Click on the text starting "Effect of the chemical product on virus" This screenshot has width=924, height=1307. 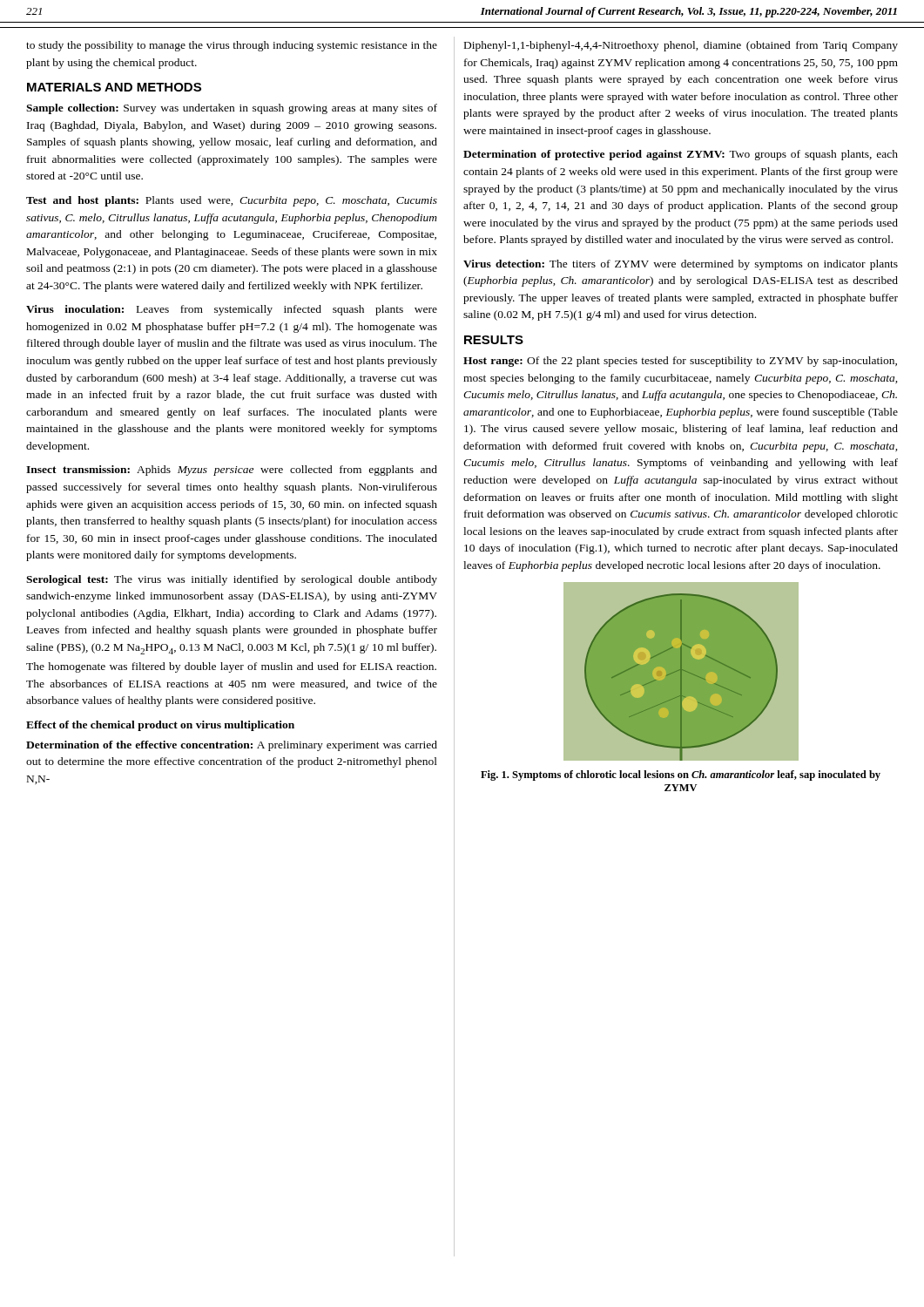[160, 724]
